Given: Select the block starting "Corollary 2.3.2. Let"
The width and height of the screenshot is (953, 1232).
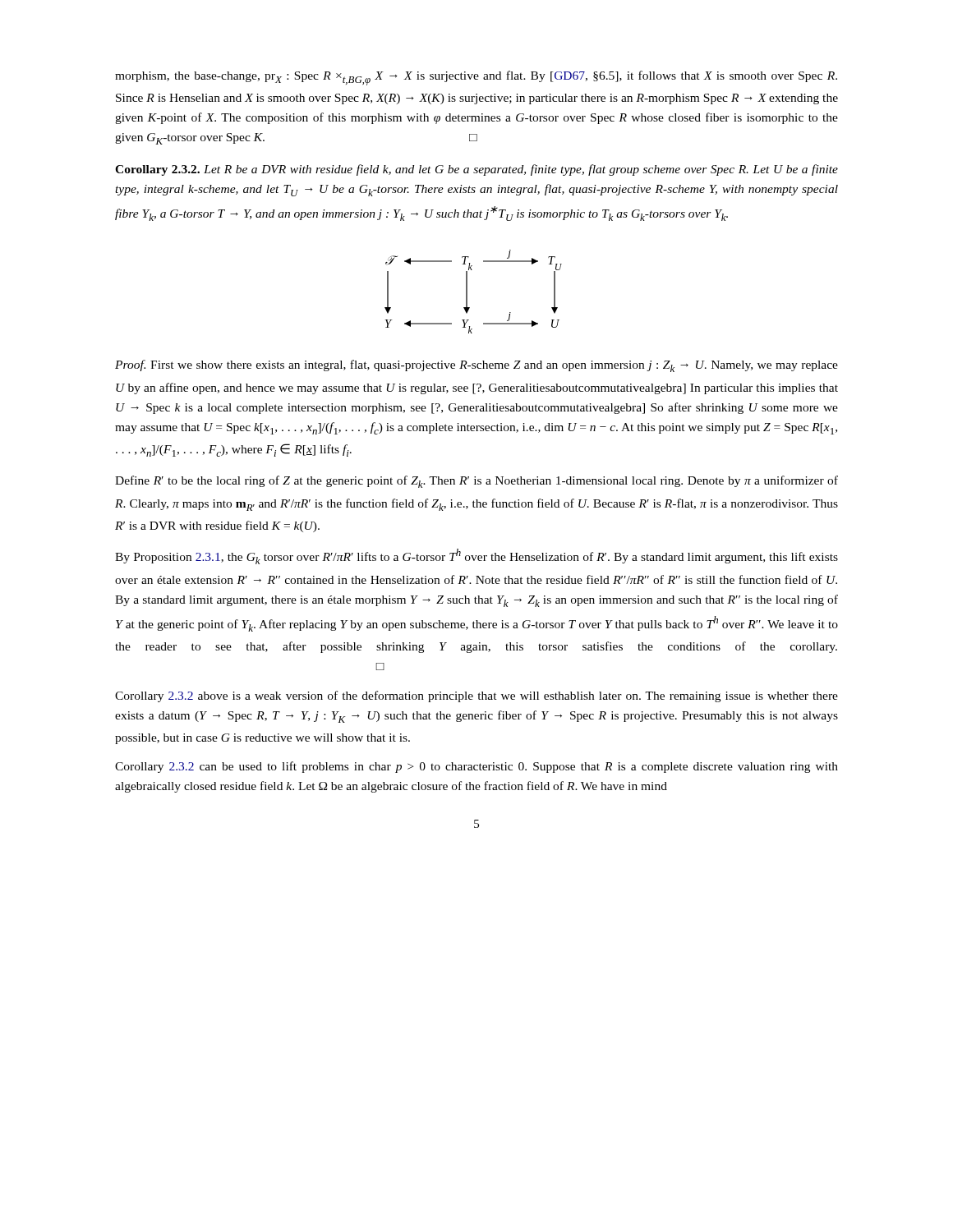Looking at the screenshot, I should point(476,193).
